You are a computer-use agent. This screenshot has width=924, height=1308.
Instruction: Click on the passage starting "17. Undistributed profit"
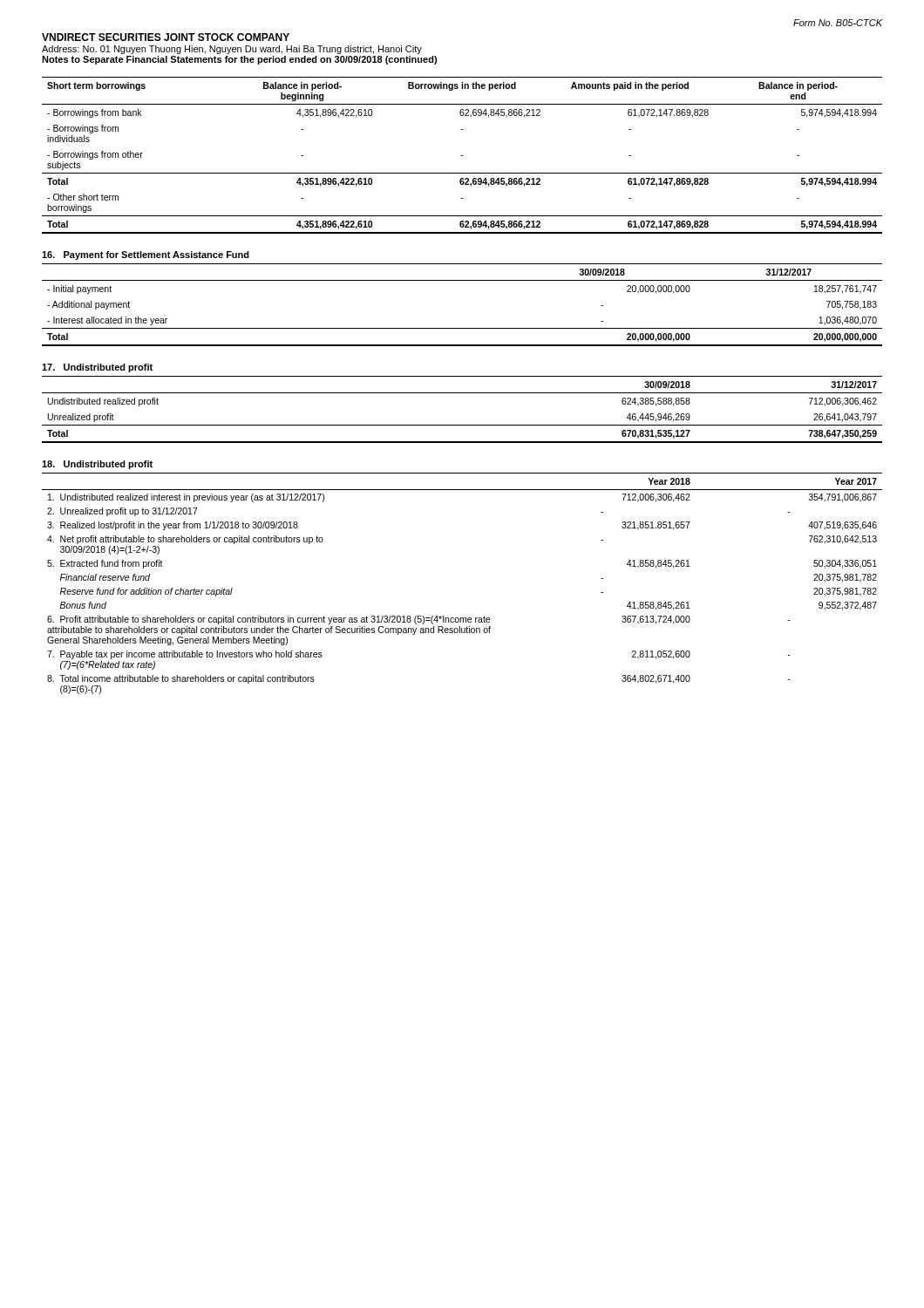point(97,367)
